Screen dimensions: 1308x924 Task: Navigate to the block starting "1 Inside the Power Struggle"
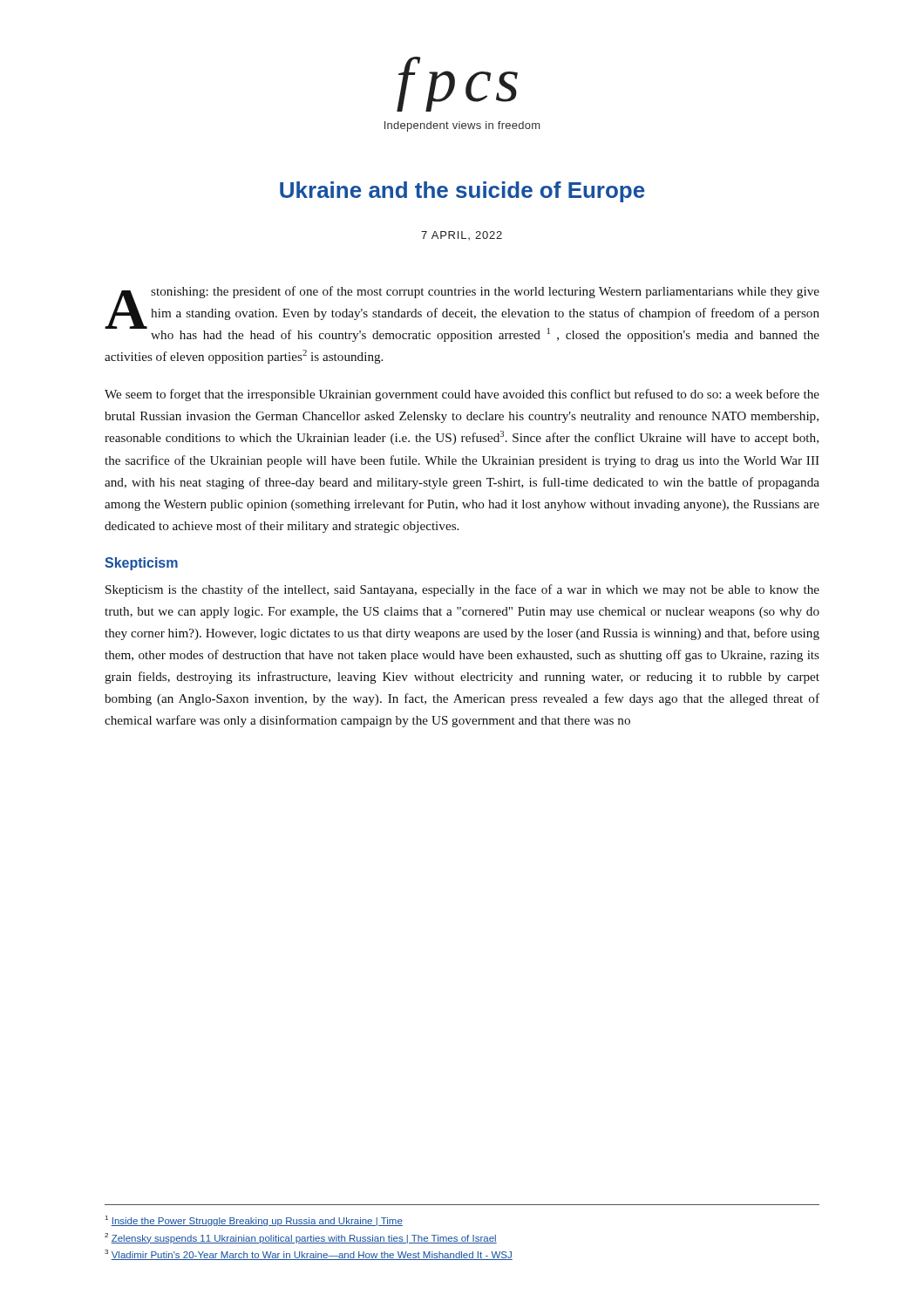coord(254,1220)
